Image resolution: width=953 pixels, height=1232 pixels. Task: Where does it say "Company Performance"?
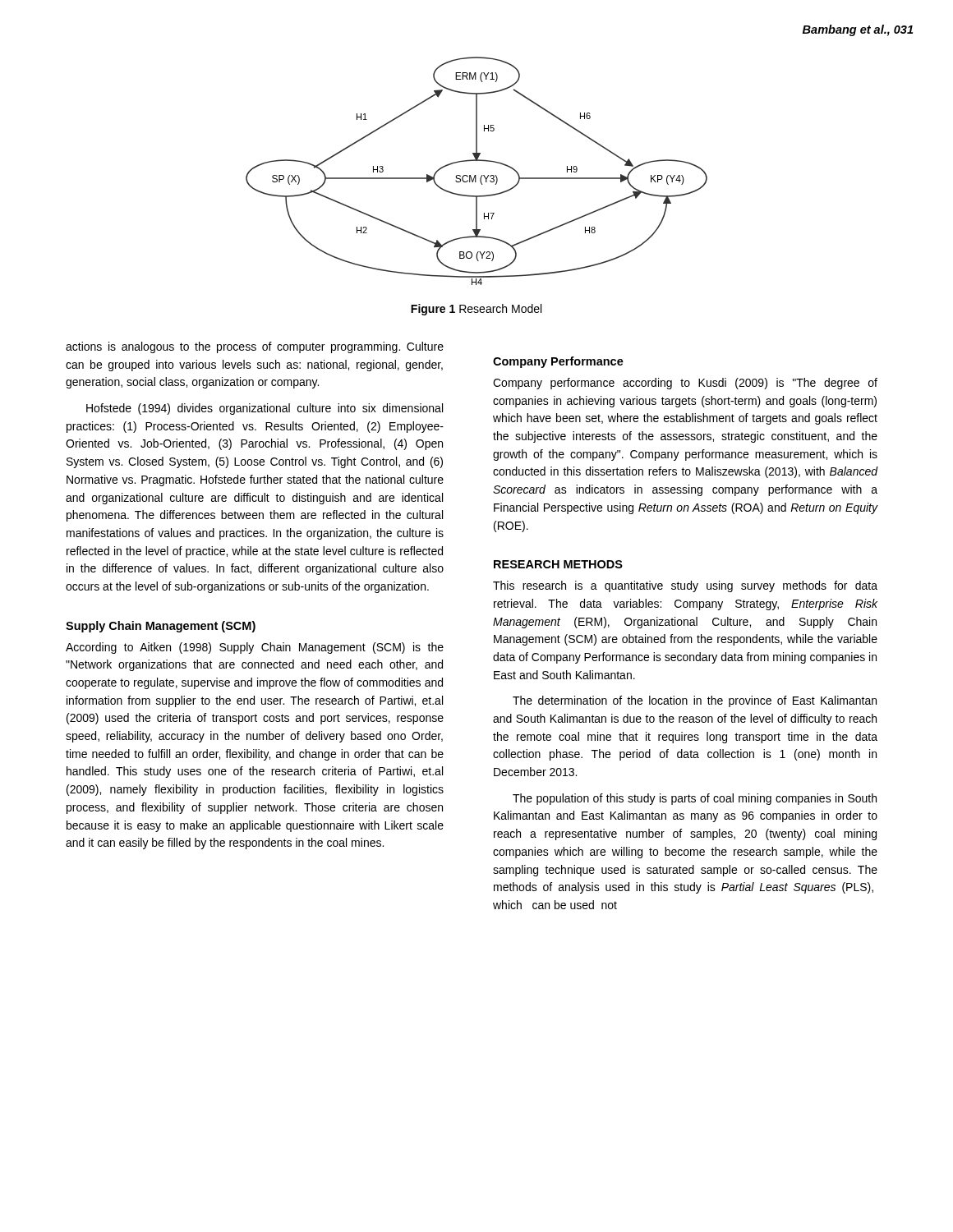[558, 361]
